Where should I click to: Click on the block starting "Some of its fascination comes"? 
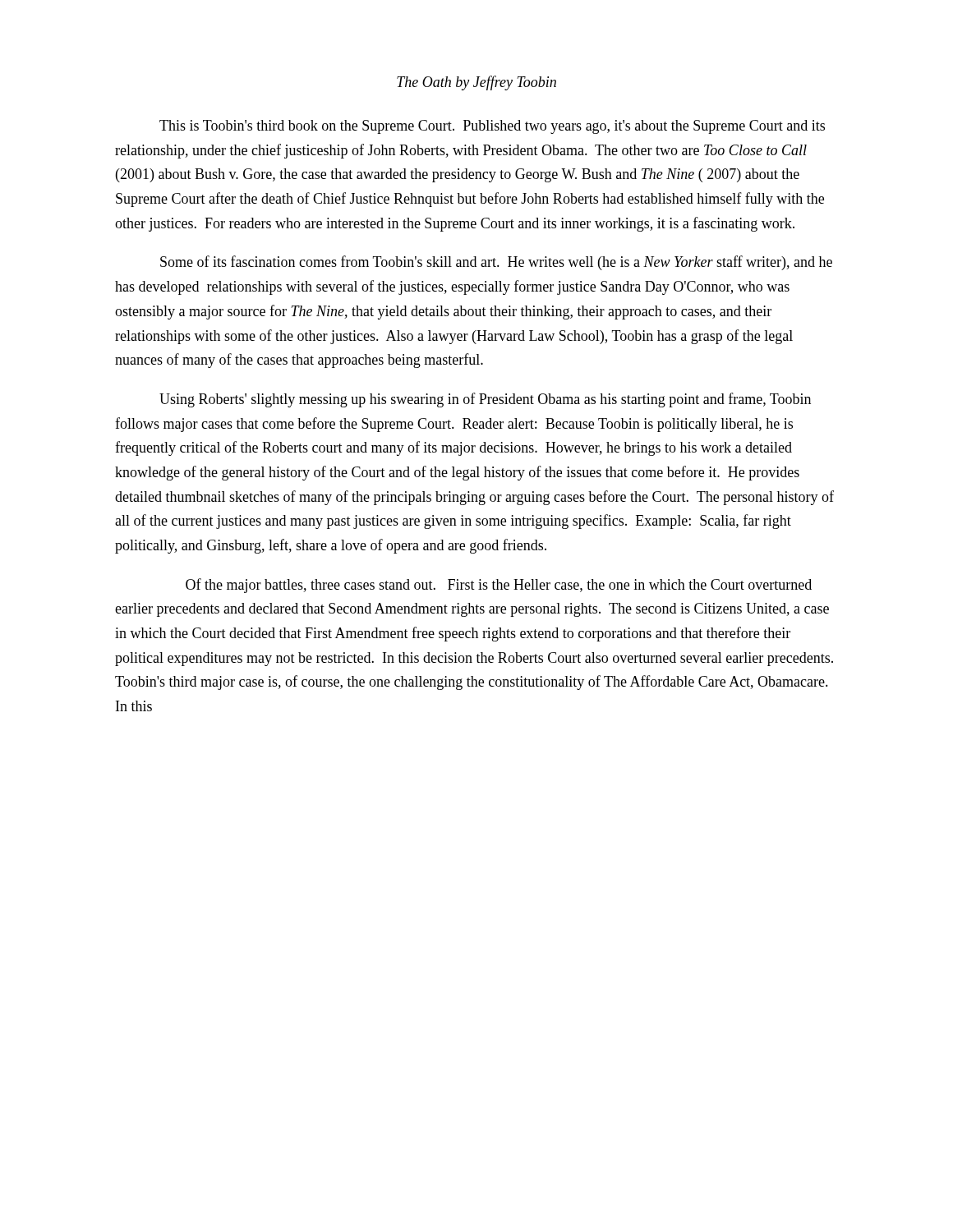pos(474,311)
